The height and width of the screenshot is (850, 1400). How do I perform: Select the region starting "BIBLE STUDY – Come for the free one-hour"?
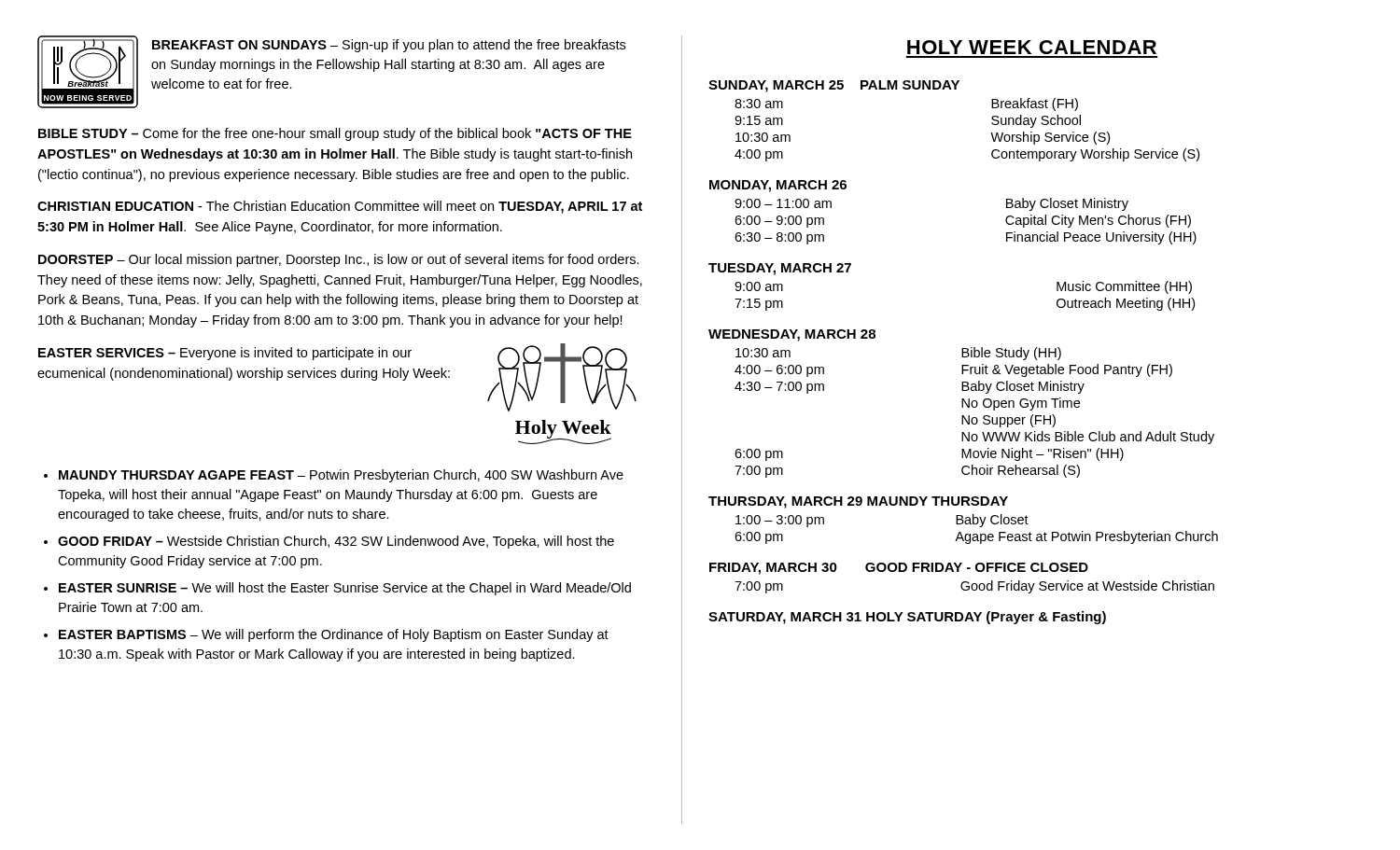click(335, 154)
